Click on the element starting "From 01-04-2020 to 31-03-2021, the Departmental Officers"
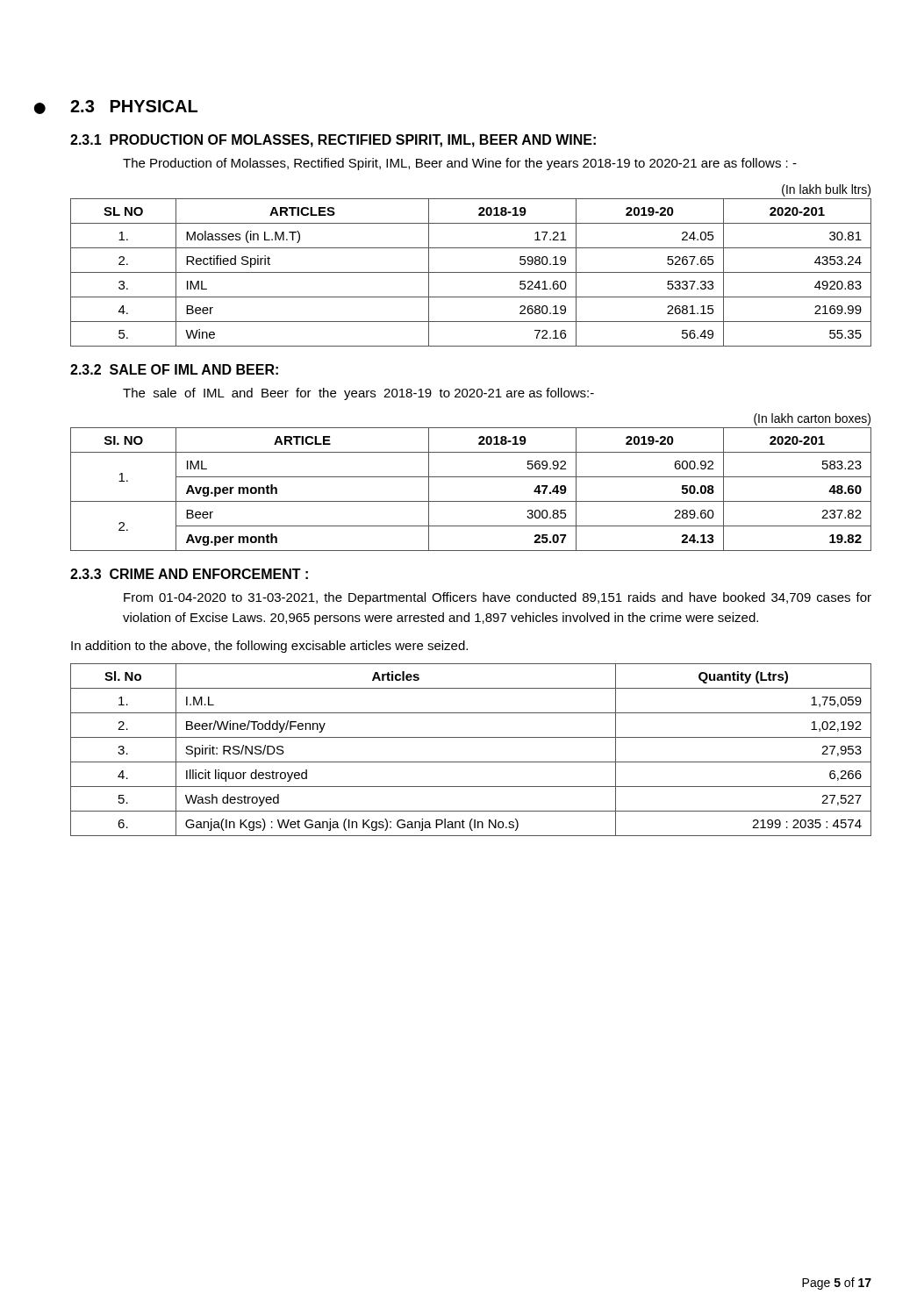The image size is (924, 1316). tap(497, 607)
